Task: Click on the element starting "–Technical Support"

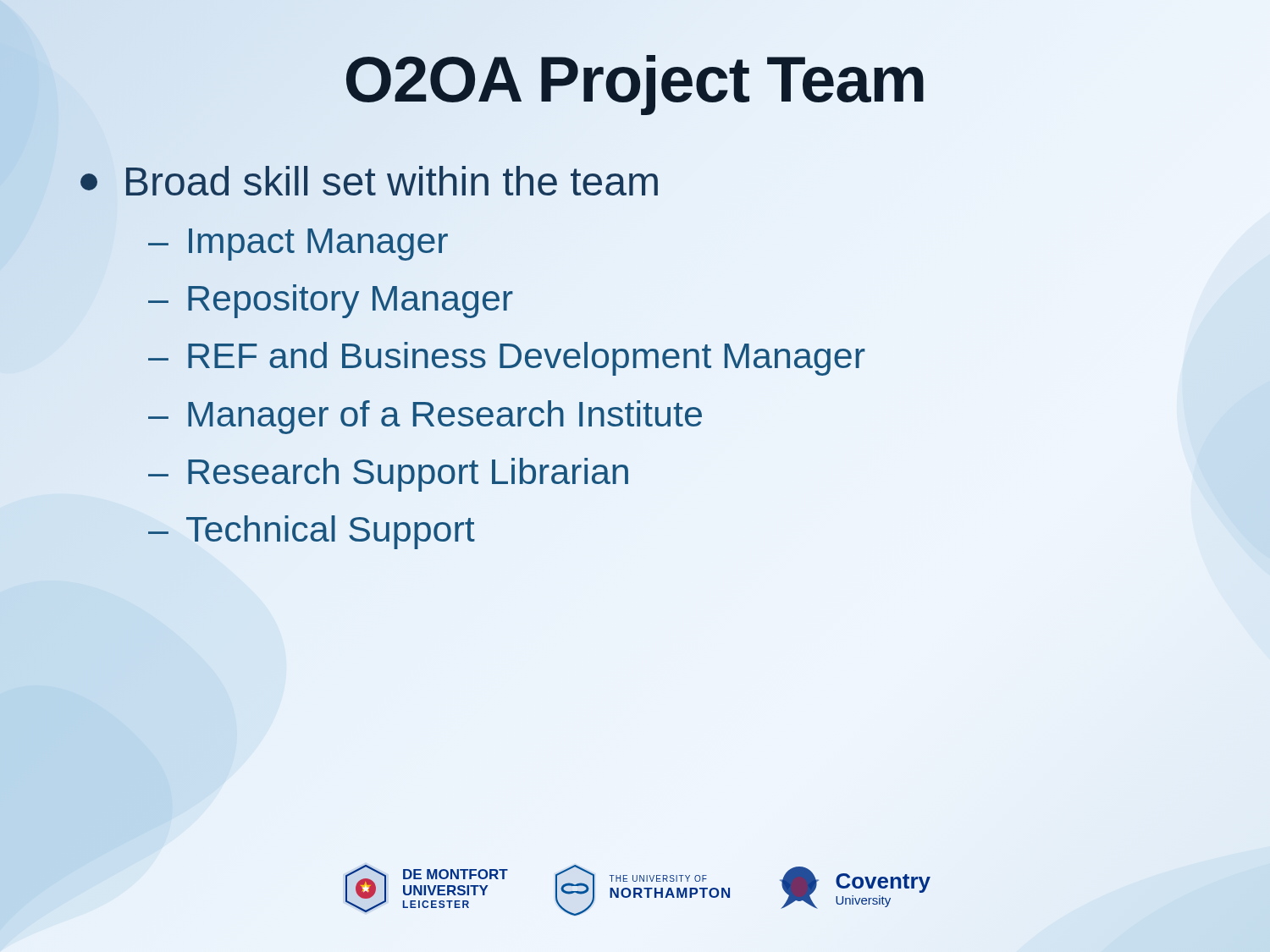Action: pyautogui.click(x=311, y=529)
